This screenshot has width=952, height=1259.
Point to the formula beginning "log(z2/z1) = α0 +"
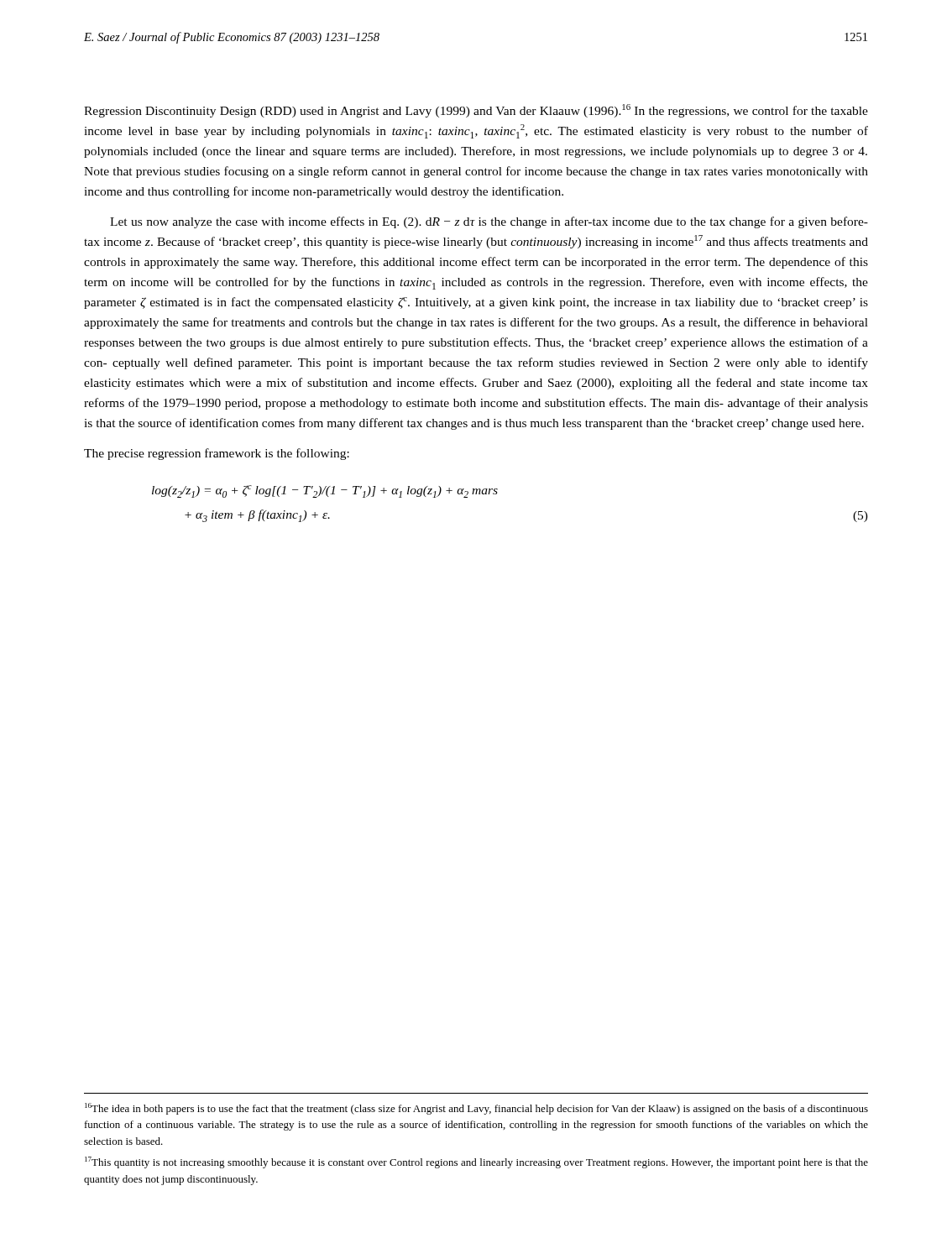[325, 491]
